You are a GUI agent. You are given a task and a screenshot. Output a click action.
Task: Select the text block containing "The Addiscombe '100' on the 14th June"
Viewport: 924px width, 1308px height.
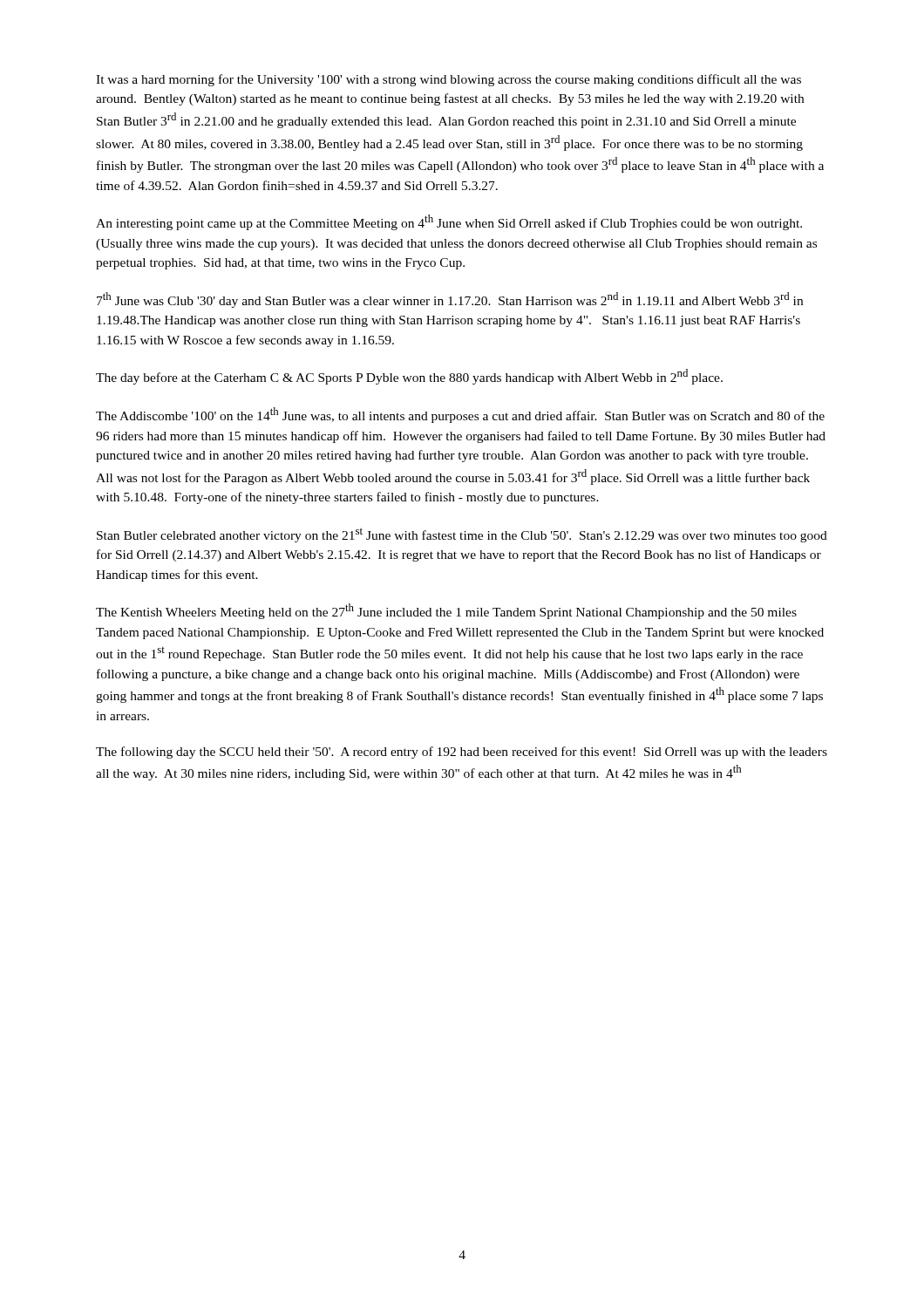click(461, 454)
